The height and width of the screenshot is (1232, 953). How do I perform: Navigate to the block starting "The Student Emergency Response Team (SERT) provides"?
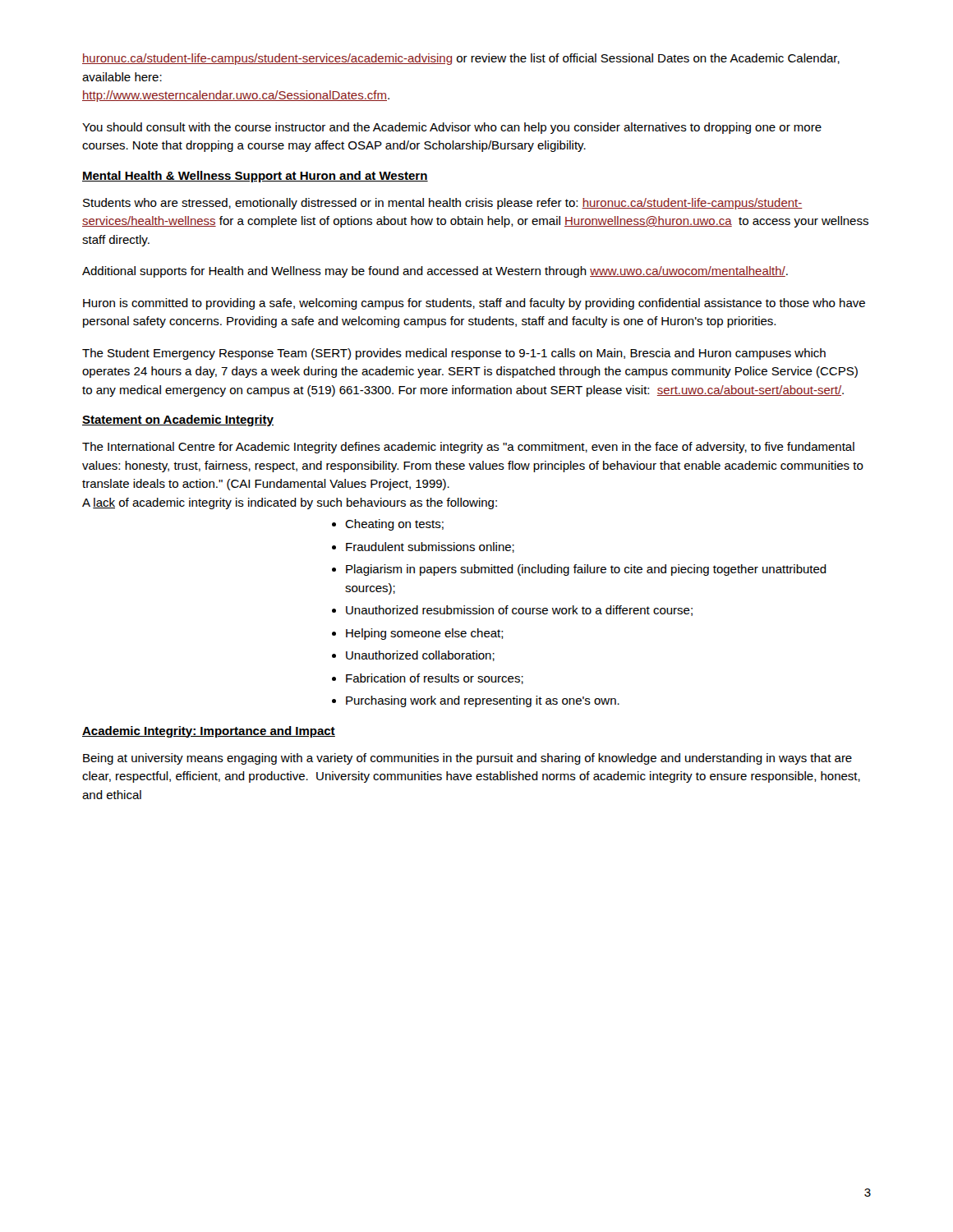(470, 371)
